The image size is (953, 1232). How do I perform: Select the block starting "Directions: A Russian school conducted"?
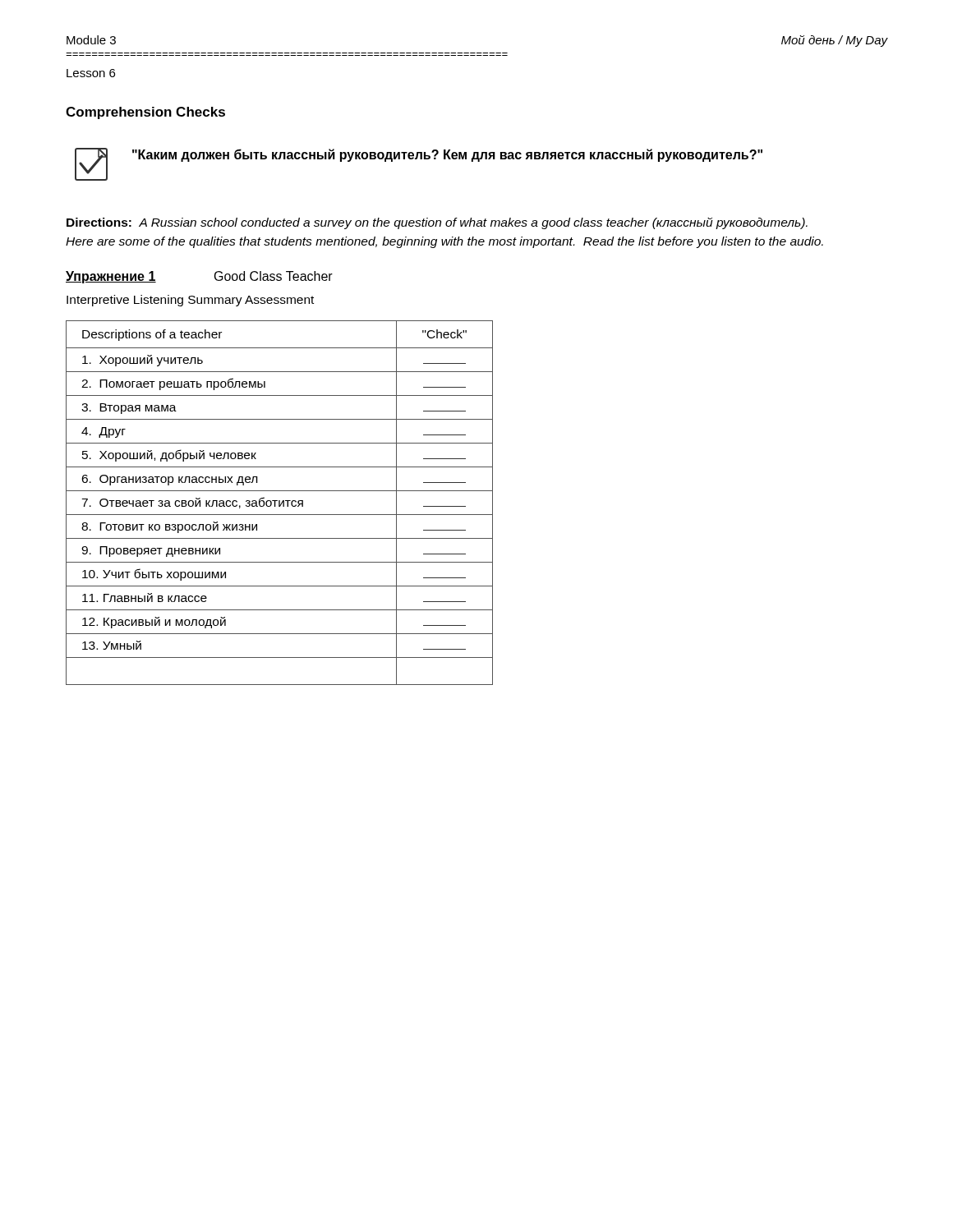445,232
